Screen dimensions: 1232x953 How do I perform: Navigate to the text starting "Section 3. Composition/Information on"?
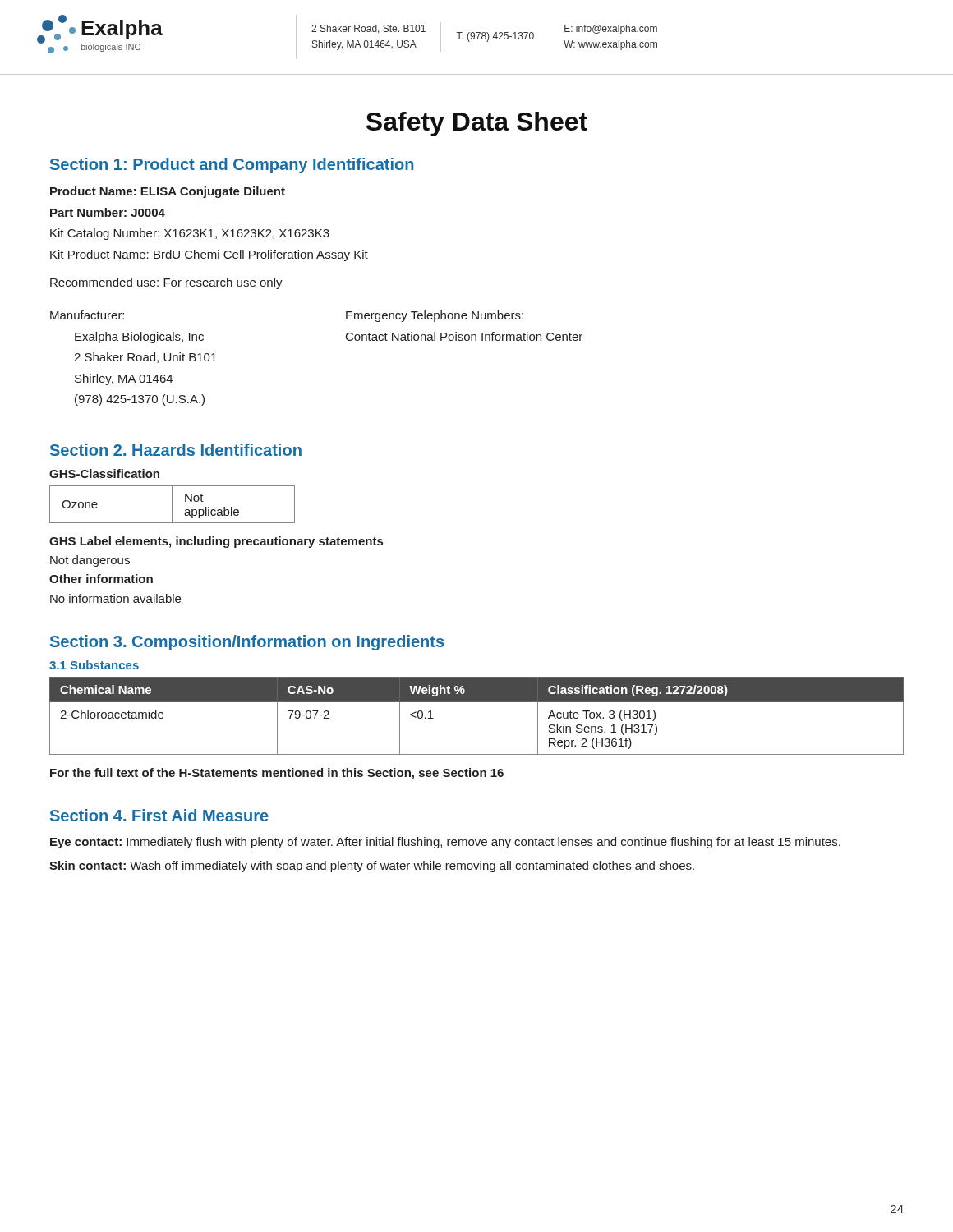(x=247, y=641)
